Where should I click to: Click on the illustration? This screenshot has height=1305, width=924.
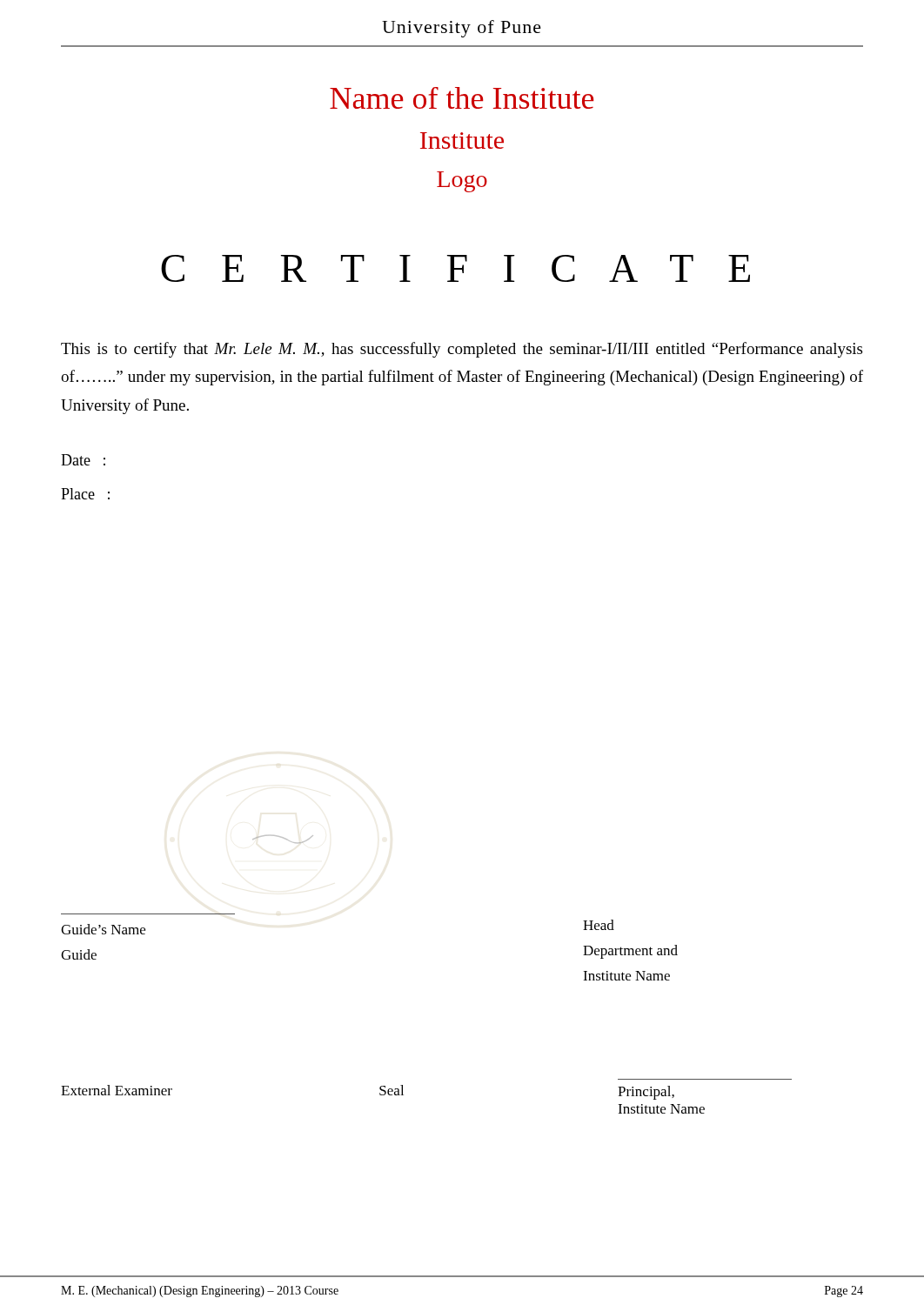[x=278, y=840]
